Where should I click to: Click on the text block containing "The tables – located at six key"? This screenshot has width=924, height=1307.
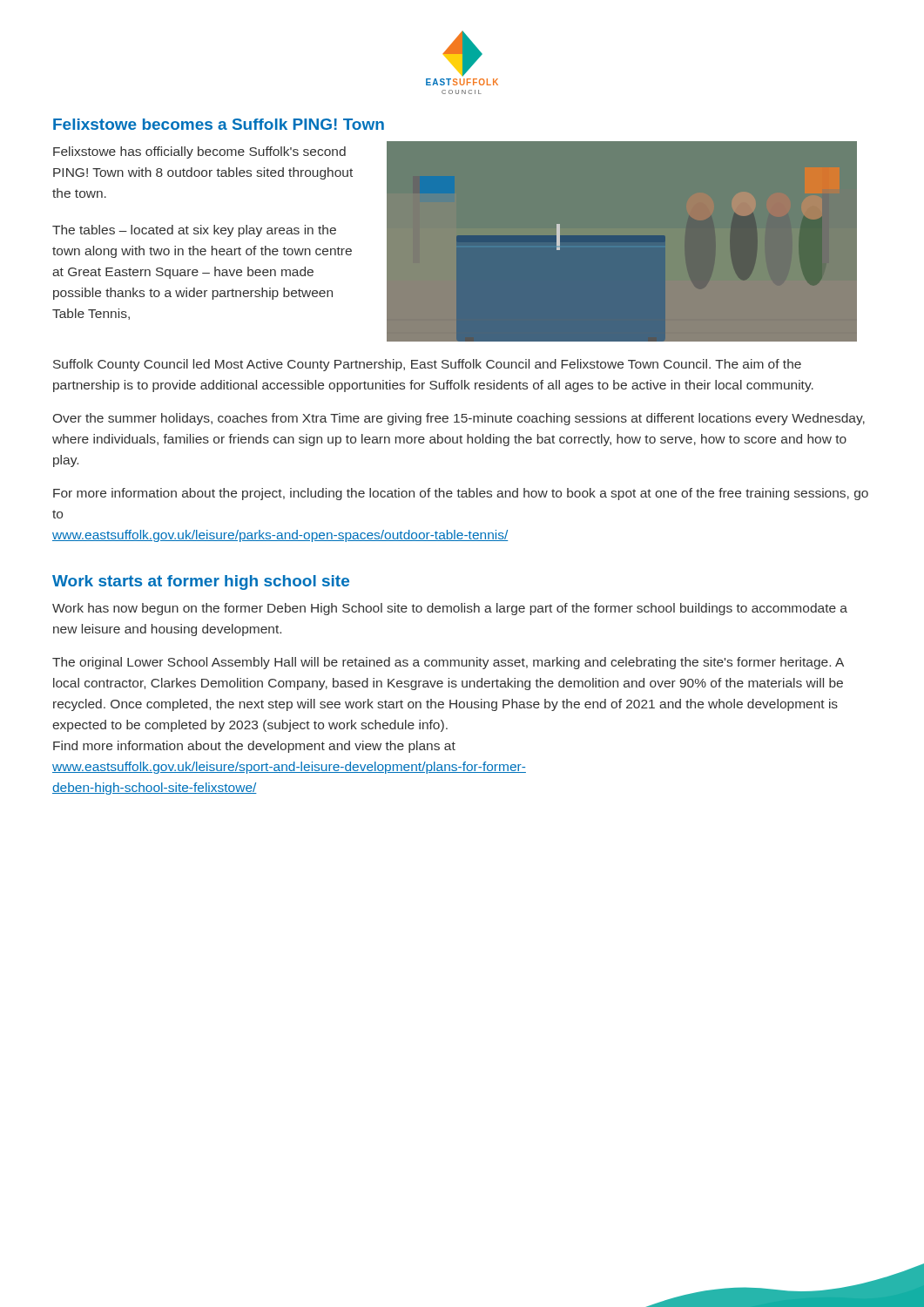tap(202, 271)
